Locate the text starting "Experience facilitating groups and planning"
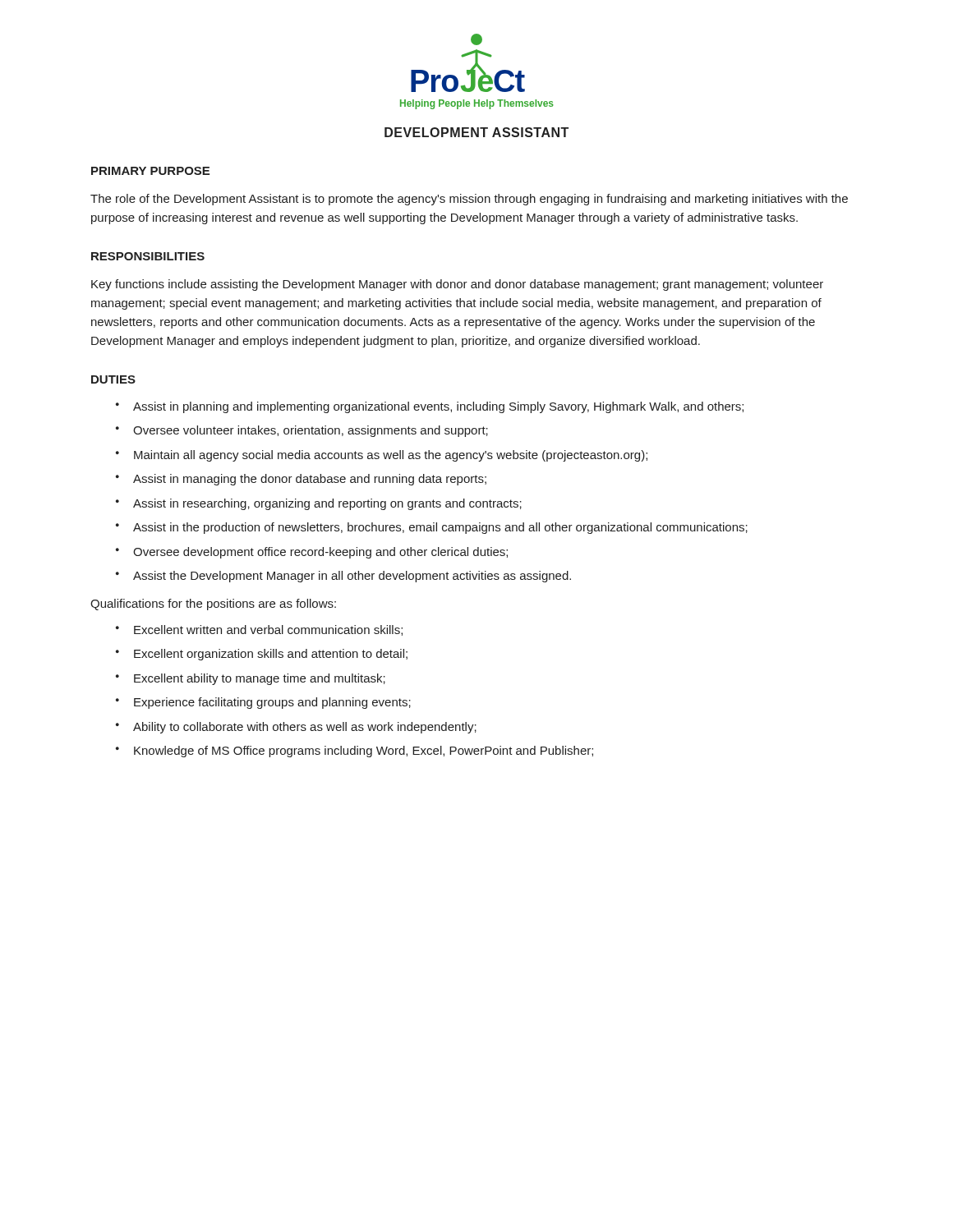Viewport: 953px width, 1232px height. click(272, 702)
